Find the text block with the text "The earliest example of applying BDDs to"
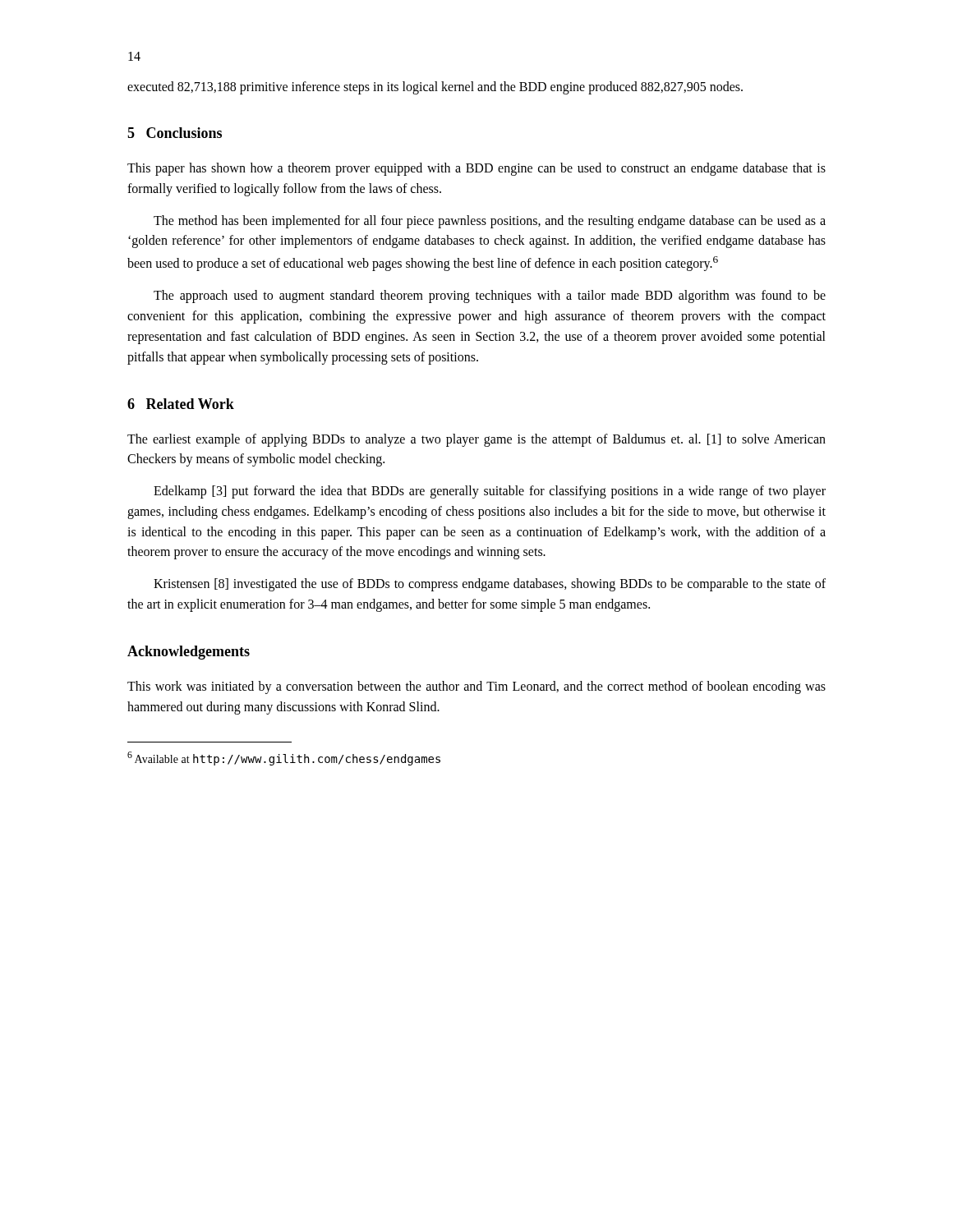This screenshot has width=953, height=1232. pyautogui.click(x=476, y=449)
